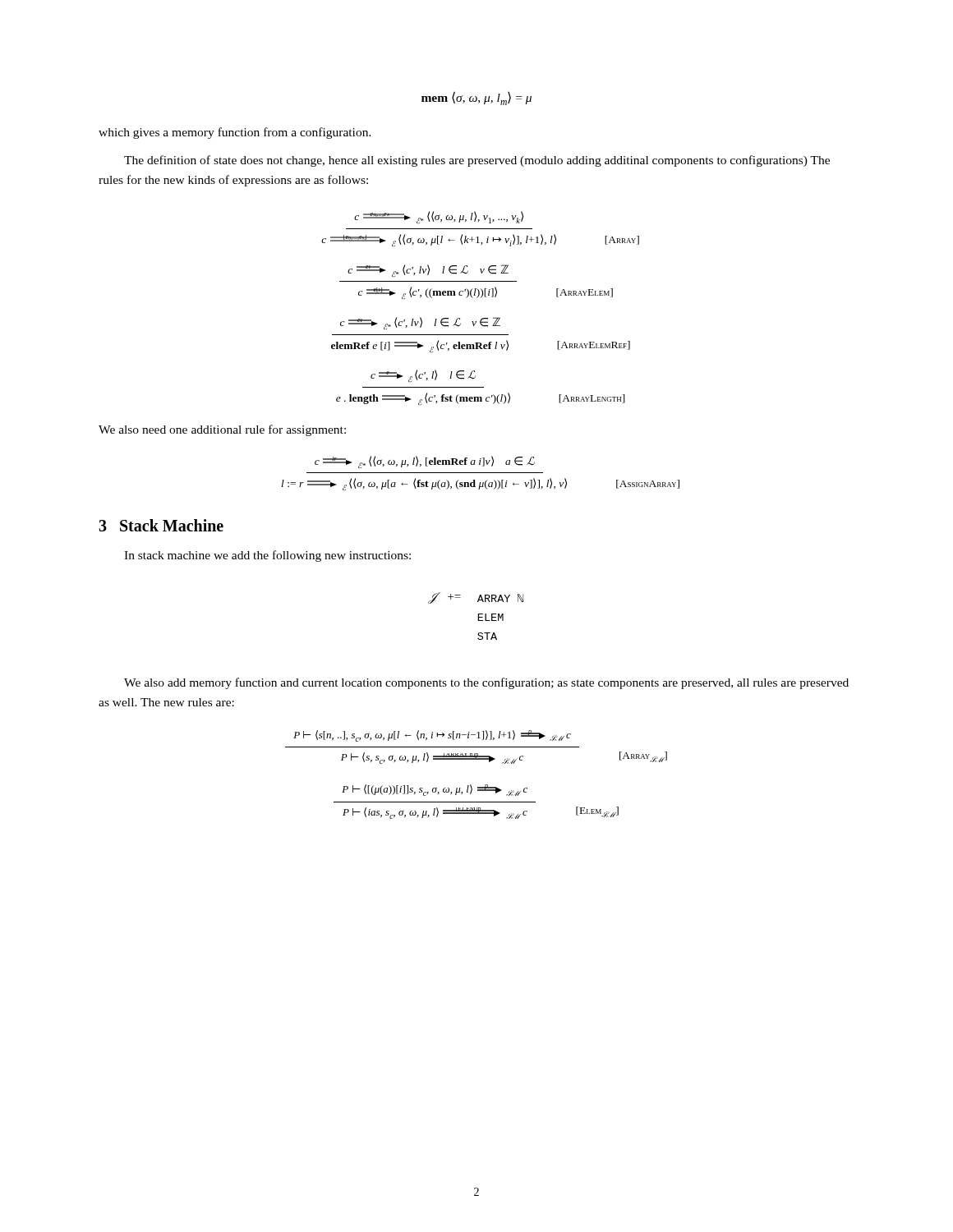The height and width of the screenshot is (1232, 953).
Task: Click on the text block that reads "The definition of state does not"
Action: tap(464, 170)
